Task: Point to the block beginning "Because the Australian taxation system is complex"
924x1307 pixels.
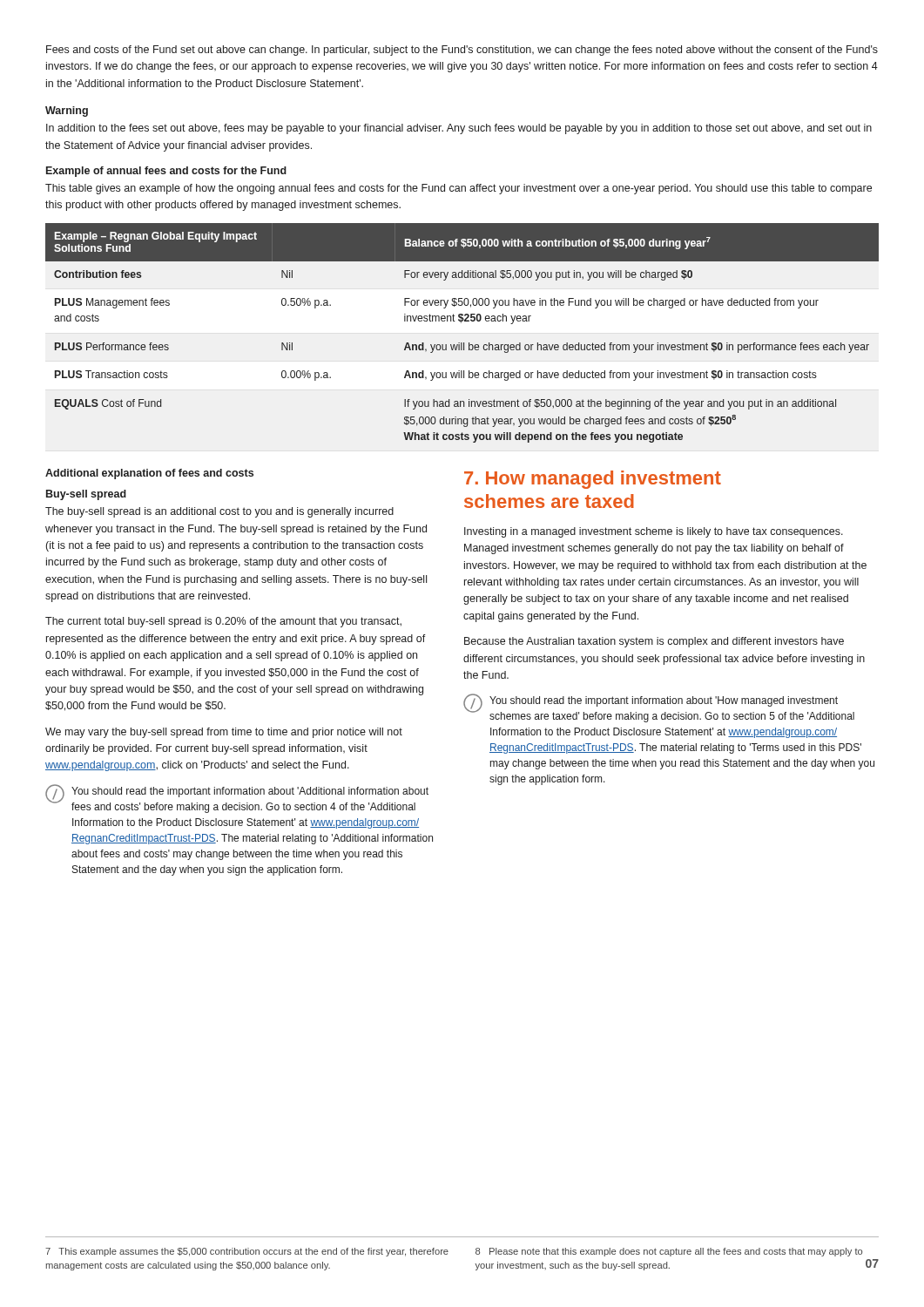Action: 664,658
